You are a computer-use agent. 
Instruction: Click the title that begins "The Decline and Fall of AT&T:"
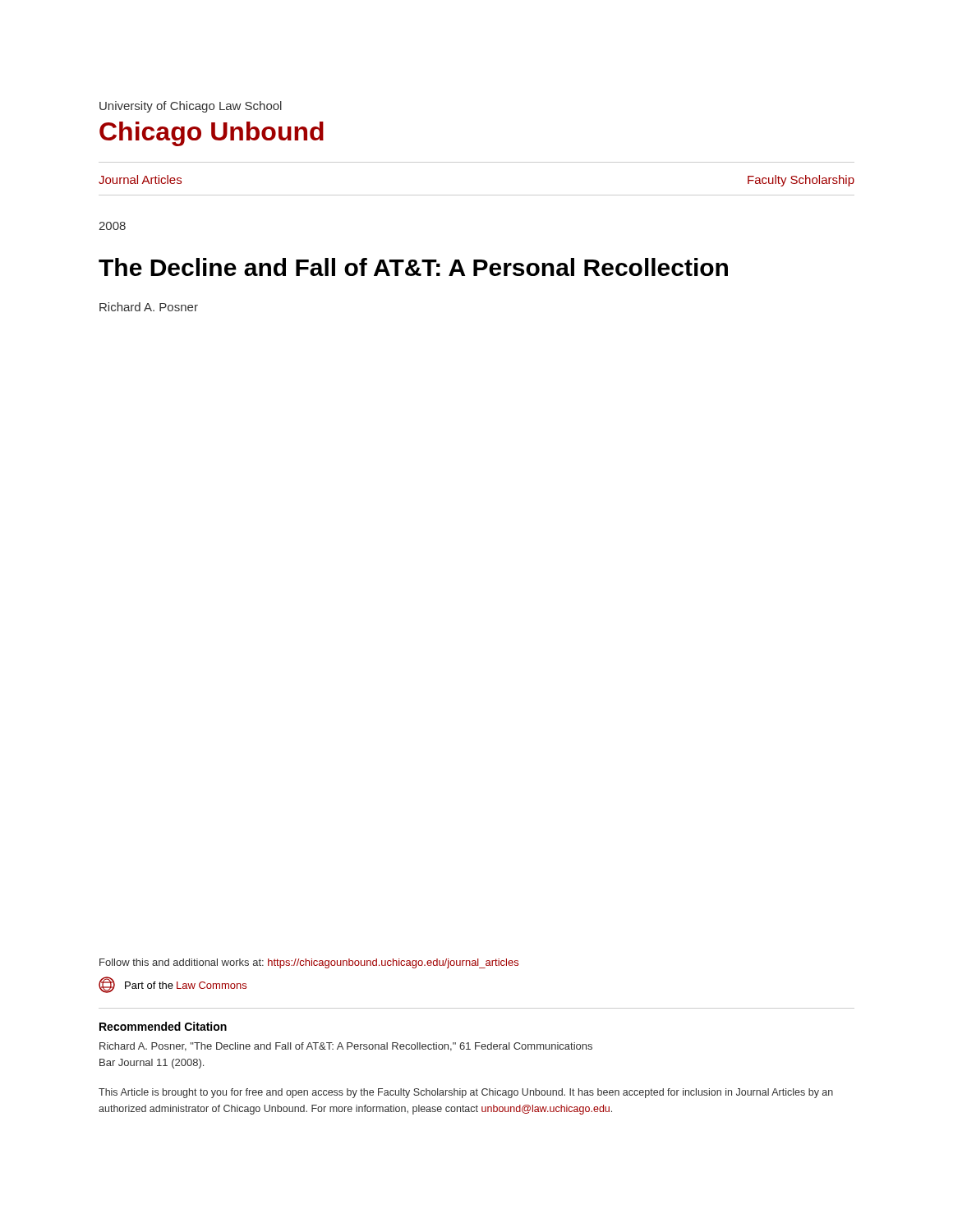click(x=414, y=268)
